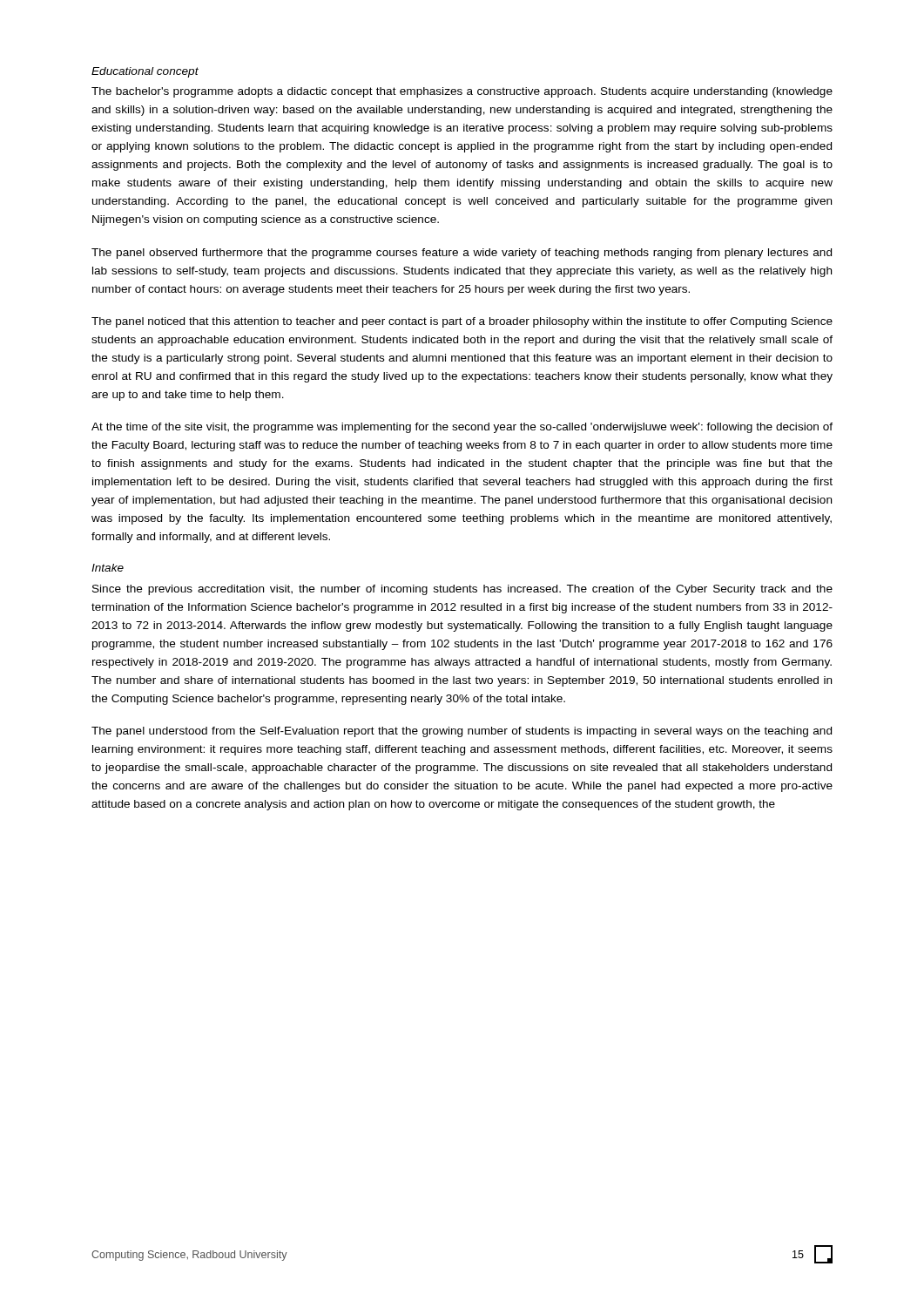
Task: Click on the block starting "The bachelor's programme adopts a didactic concept that"
Action: [462, 155]
